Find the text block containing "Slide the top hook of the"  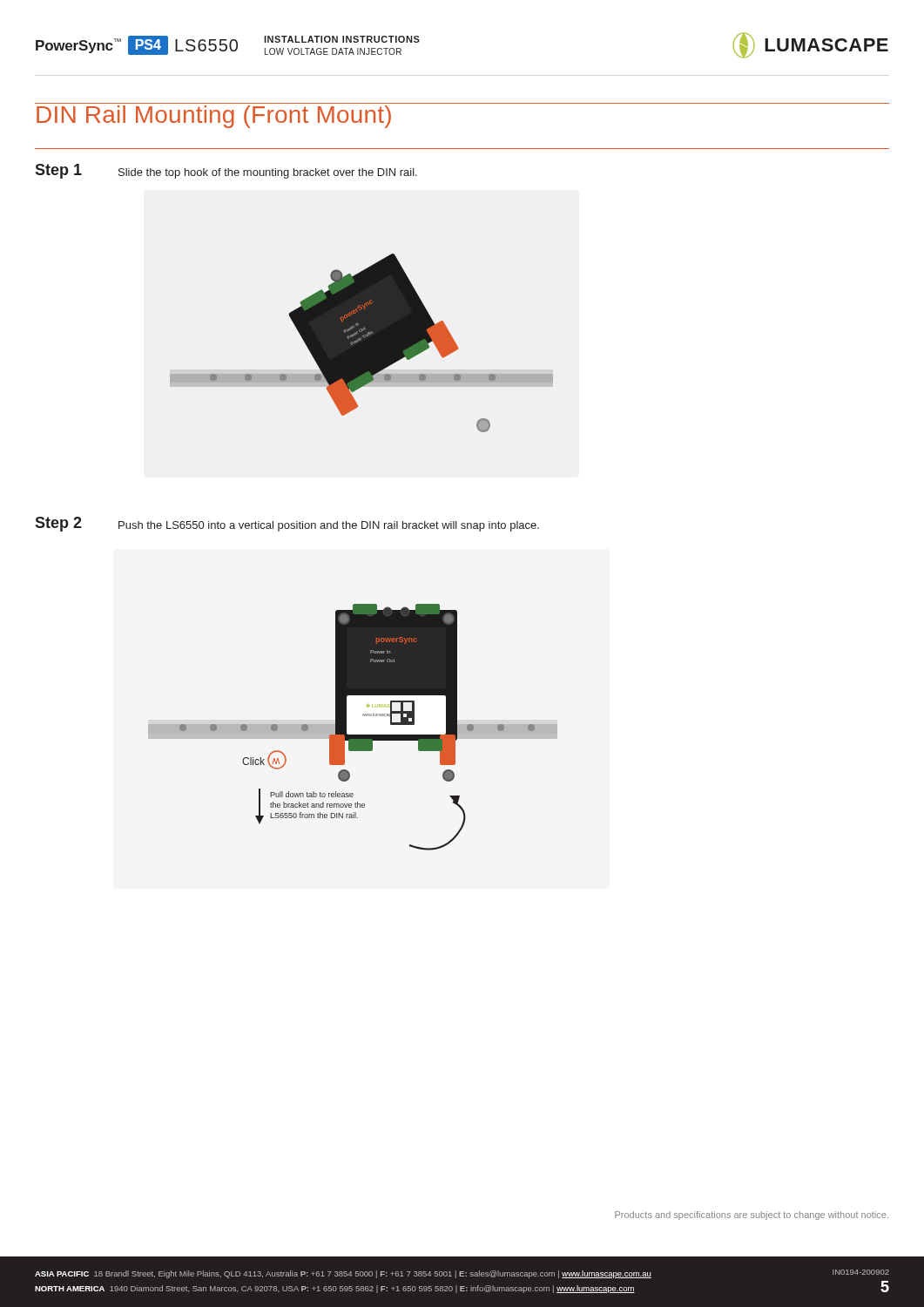click(x=268, y=172)
